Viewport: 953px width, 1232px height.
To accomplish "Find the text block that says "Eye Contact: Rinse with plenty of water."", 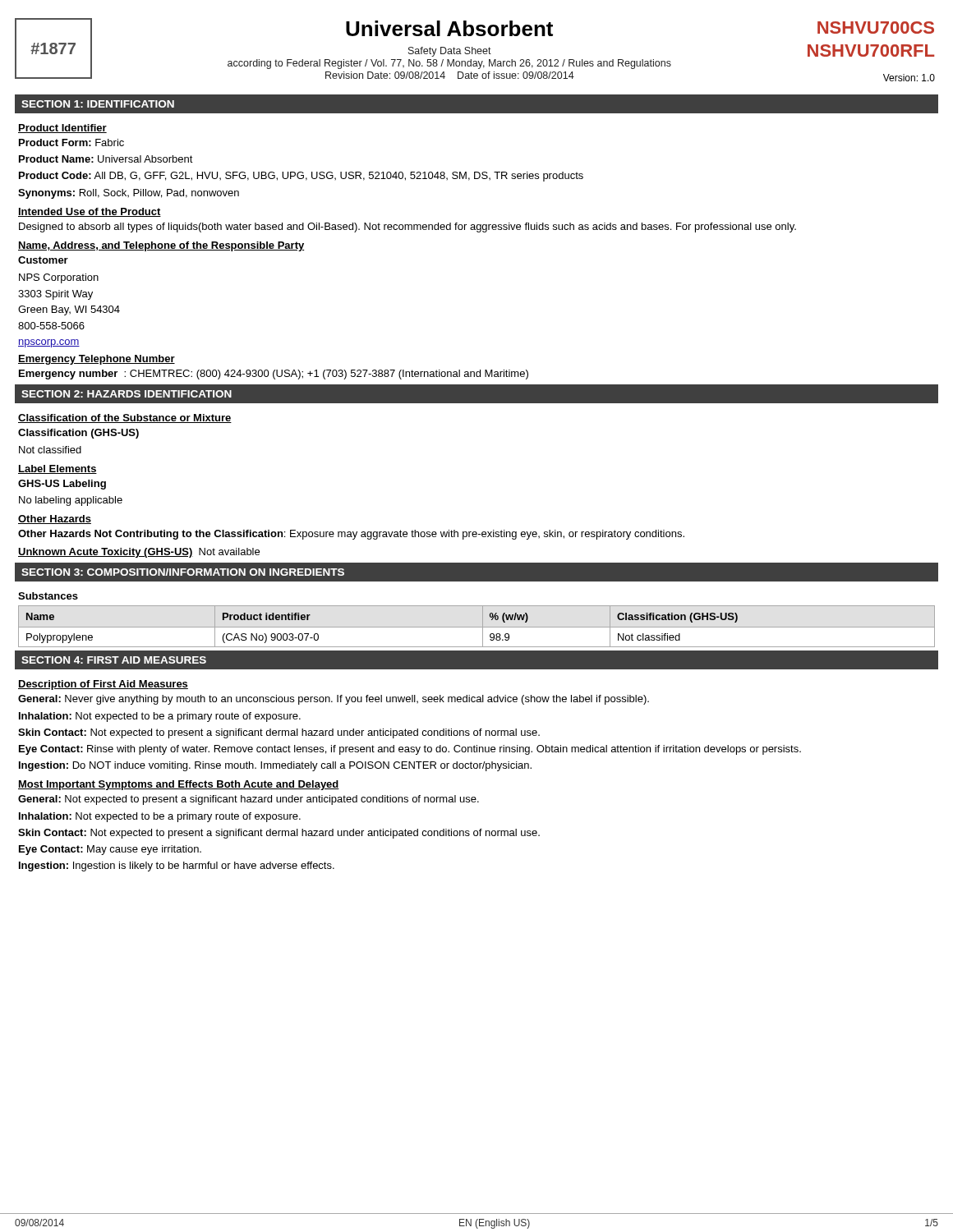I will pos(410,749).
